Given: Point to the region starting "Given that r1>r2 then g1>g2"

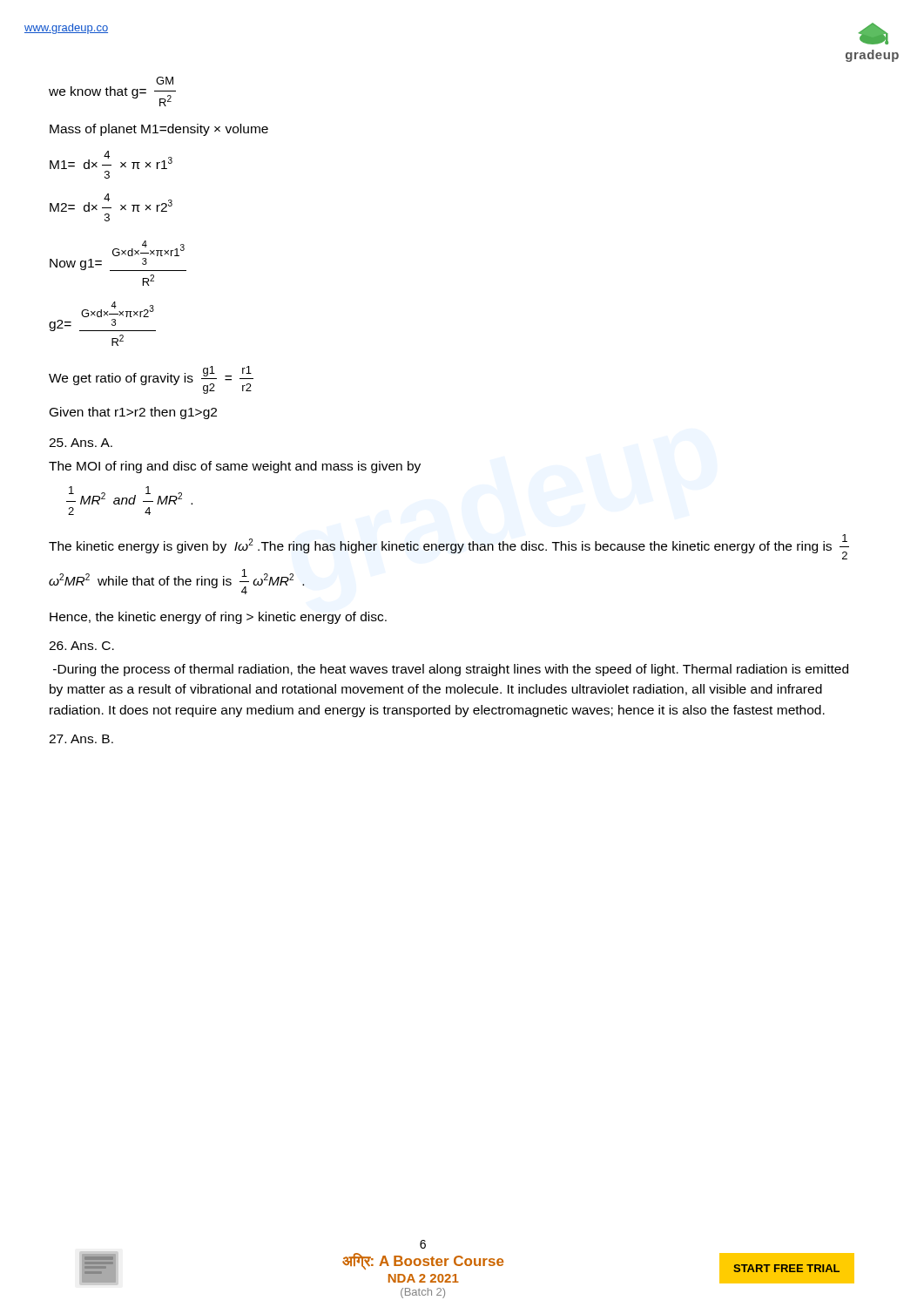Looking at the screenshot, I should [133, 412].
